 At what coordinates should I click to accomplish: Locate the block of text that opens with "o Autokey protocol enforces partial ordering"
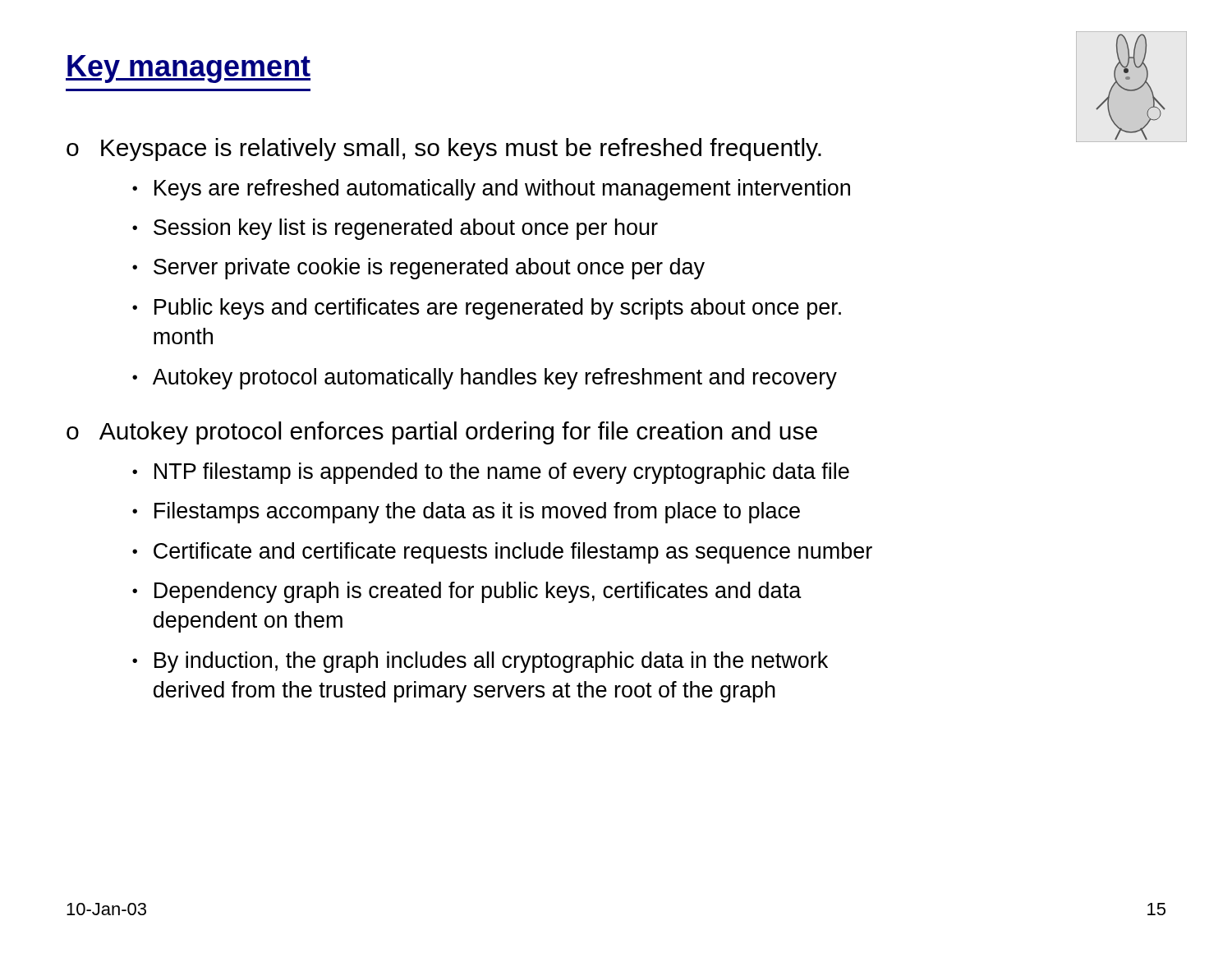point(469,565)
